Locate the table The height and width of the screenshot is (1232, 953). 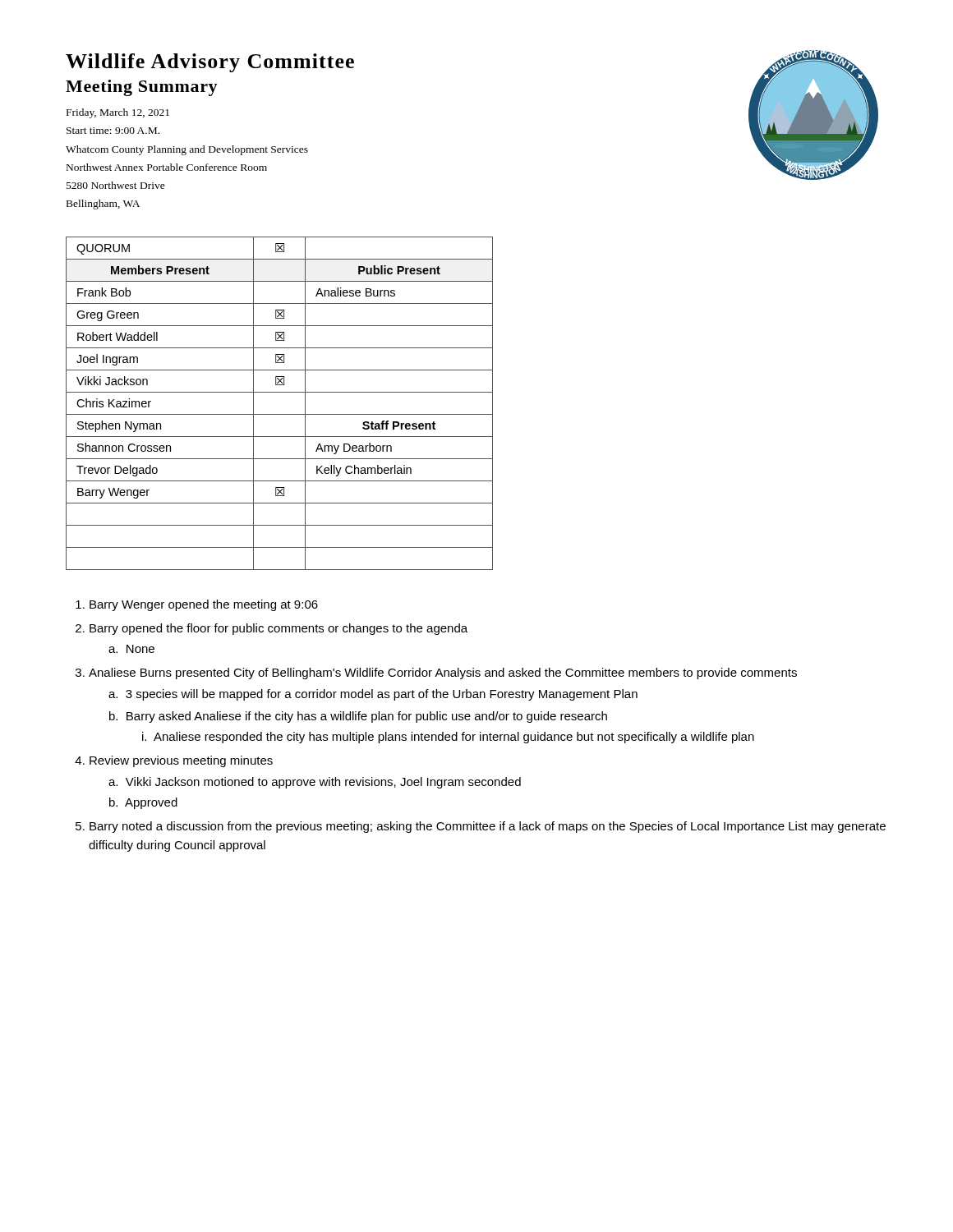click(476, 403)
